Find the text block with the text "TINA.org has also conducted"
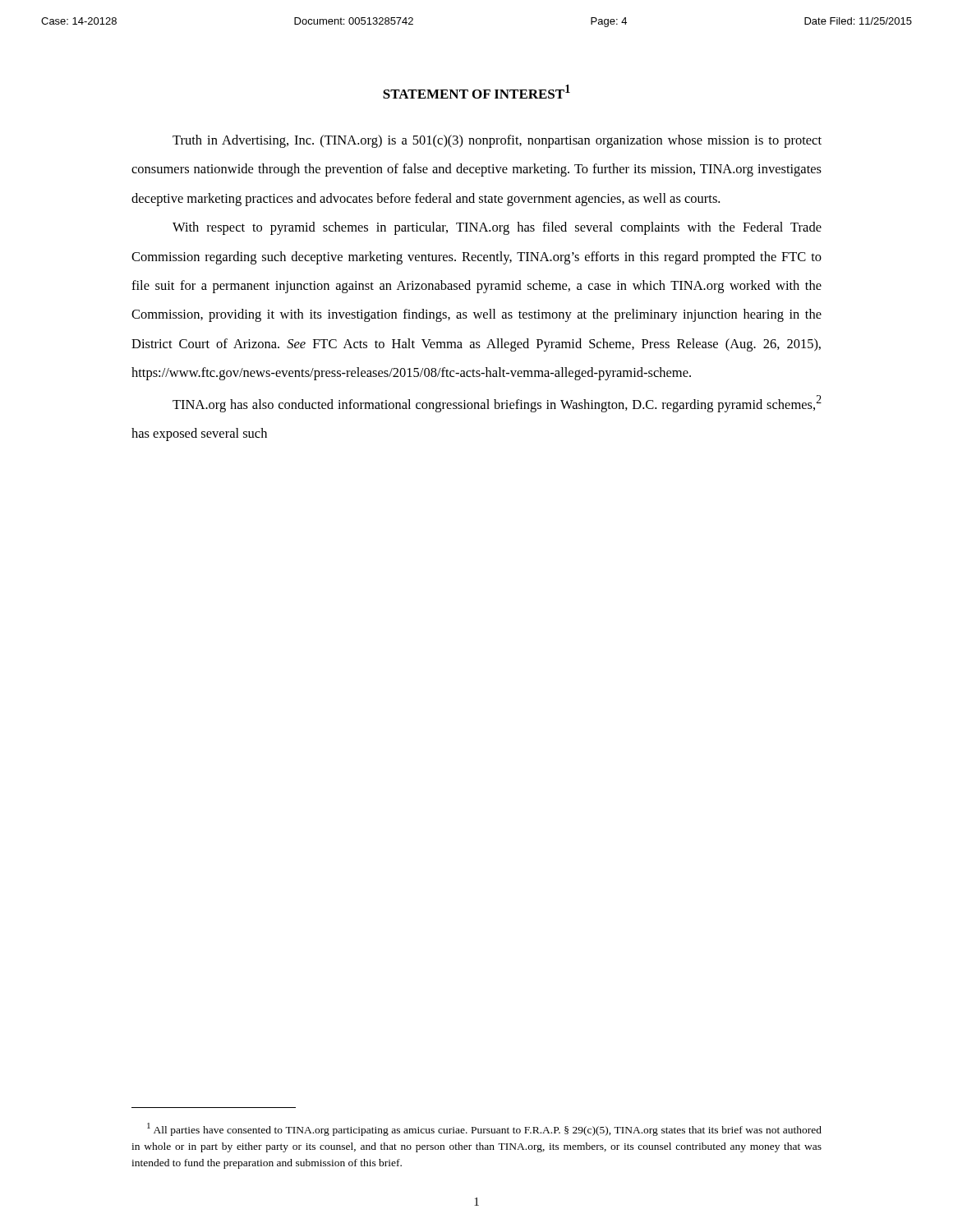 (x=476, y=417)
